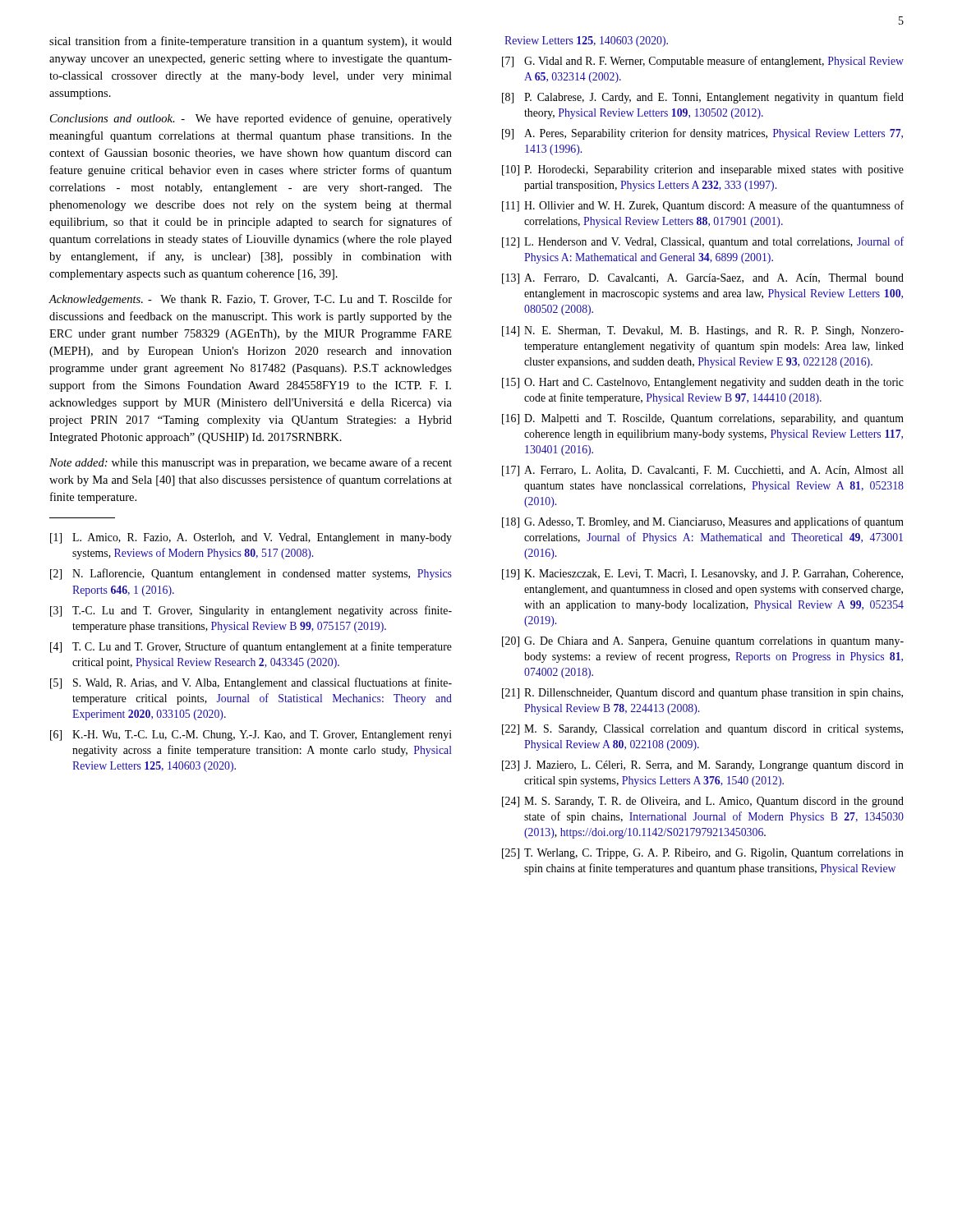Locate the block of text that opens with "[20] G. De Chiara and A. Sanpera,"

[702, 657]
